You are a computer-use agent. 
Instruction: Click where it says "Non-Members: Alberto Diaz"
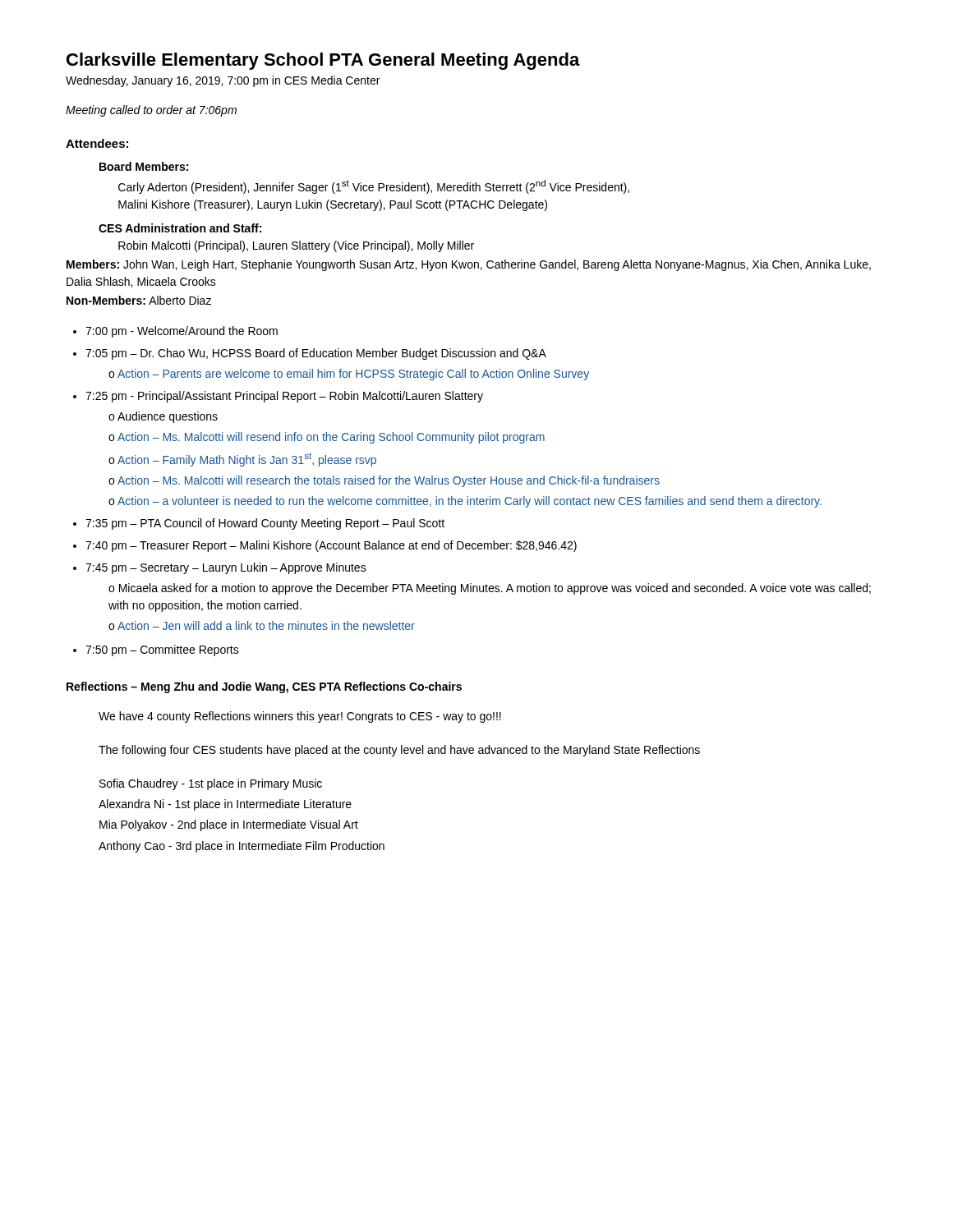(139, 300)
